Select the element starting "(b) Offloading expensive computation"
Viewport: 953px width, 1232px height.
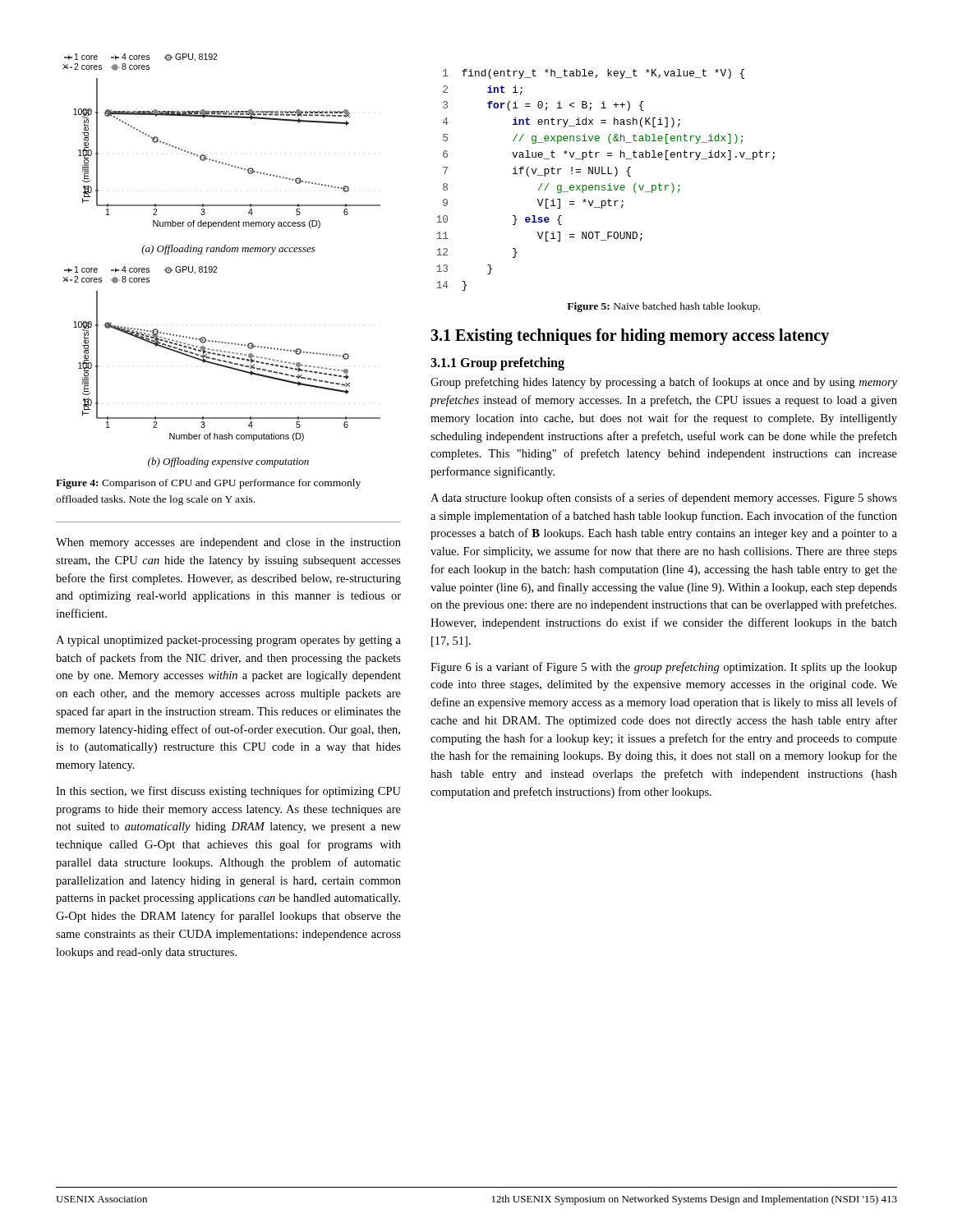pos(228,461)
